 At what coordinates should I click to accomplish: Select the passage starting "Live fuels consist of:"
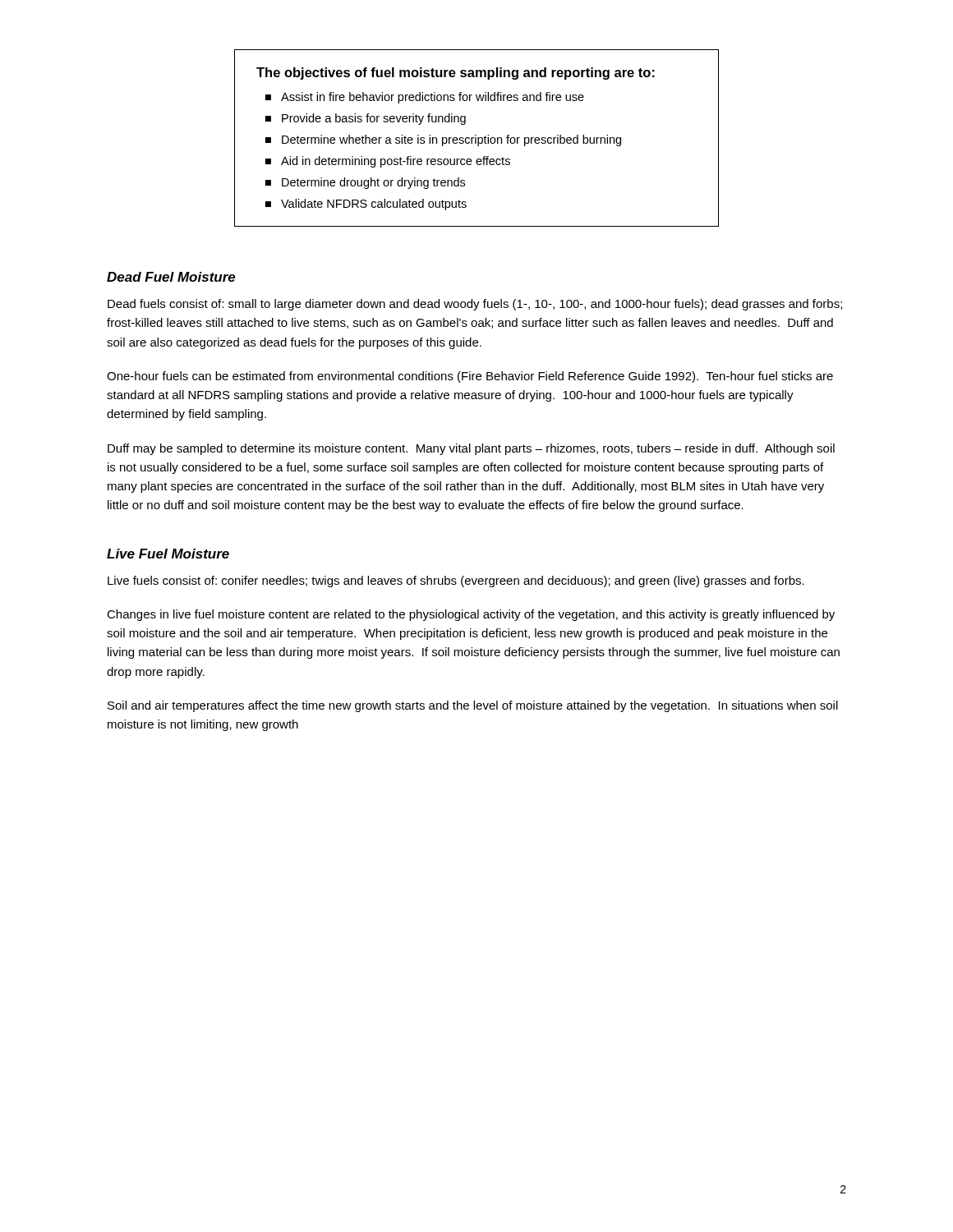pos(456,580)
